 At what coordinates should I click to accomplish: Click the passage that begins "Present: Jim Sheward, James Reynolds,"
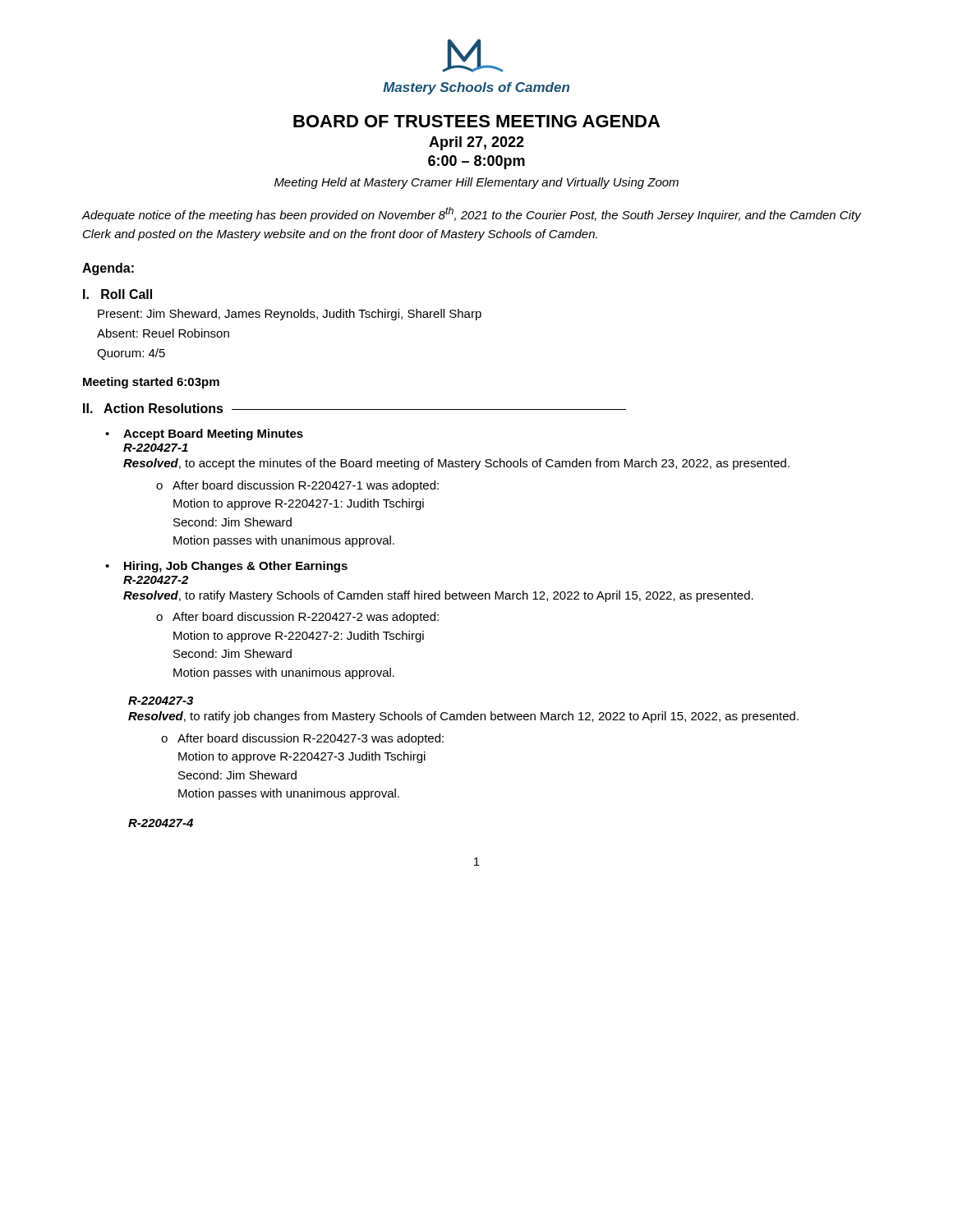[x=290, y=315]
